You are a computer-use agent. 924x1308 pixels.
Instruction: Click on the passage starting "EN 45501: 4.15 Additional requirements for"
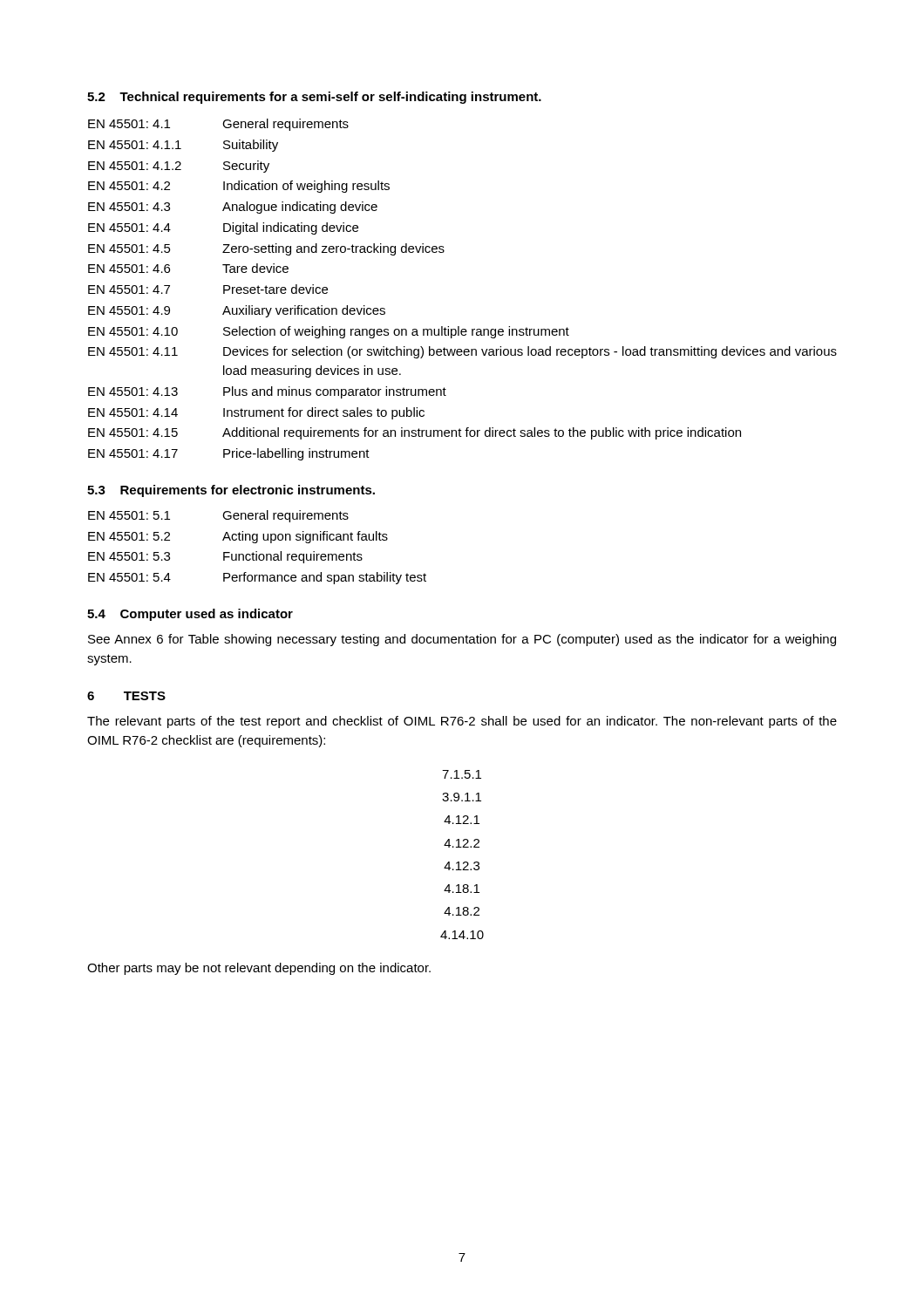point(462,433)
